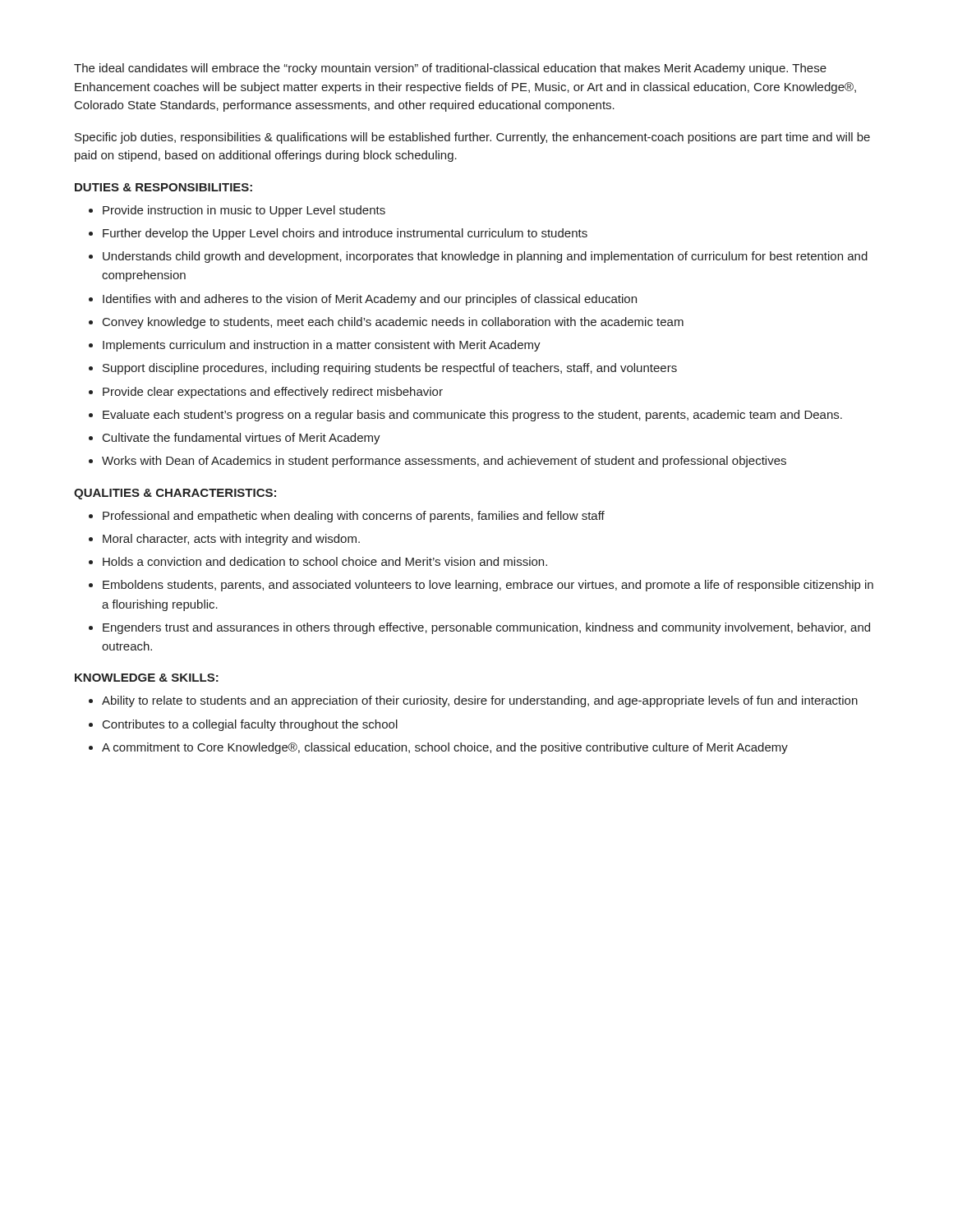Find the region starting "Evaluate each student’s progress"
The width and height of the screenshot is (953, 1232).
coord(490,414)
